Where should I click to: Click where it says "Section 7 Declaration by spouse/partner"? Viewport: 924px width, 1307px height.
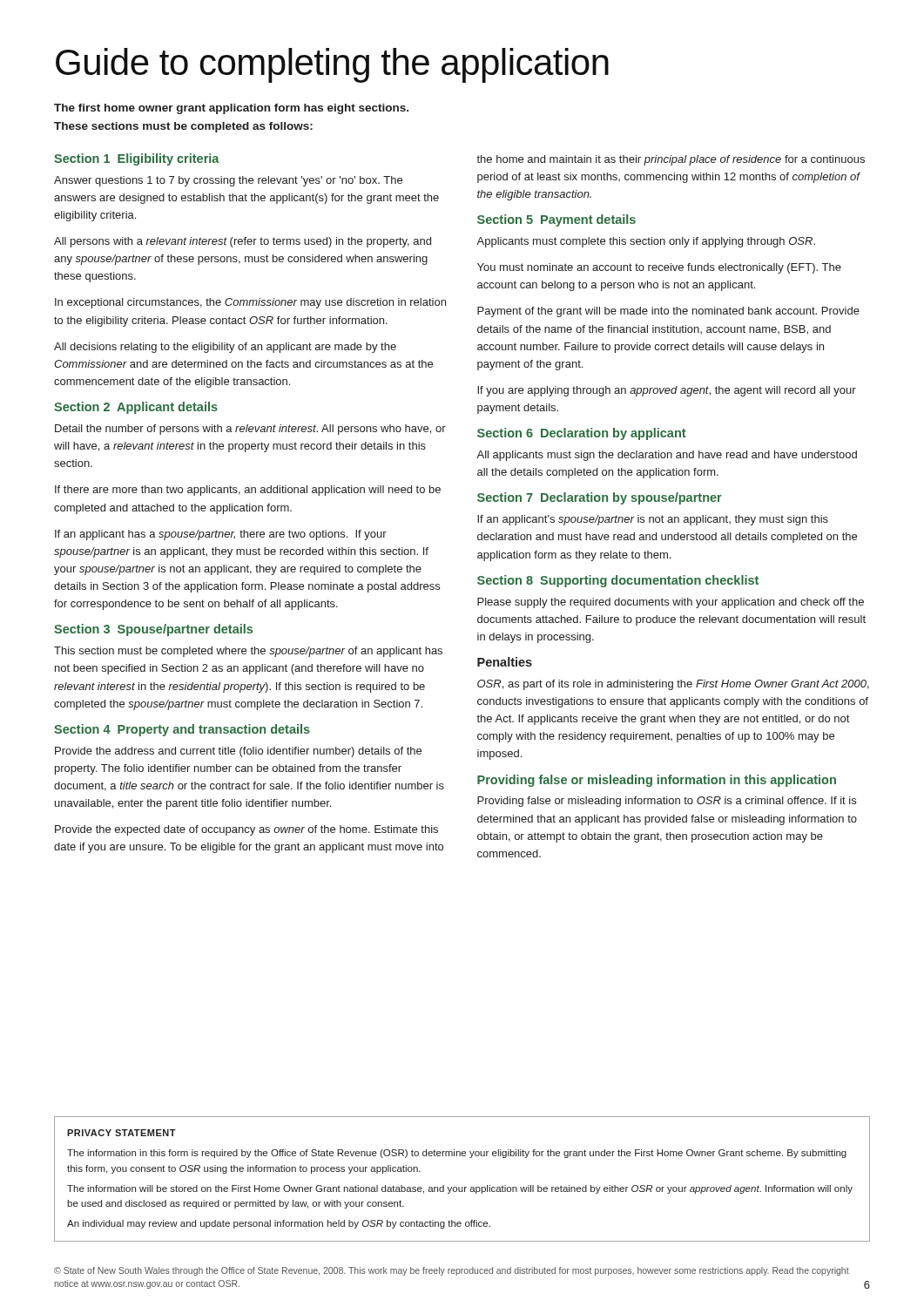point(673,498)
